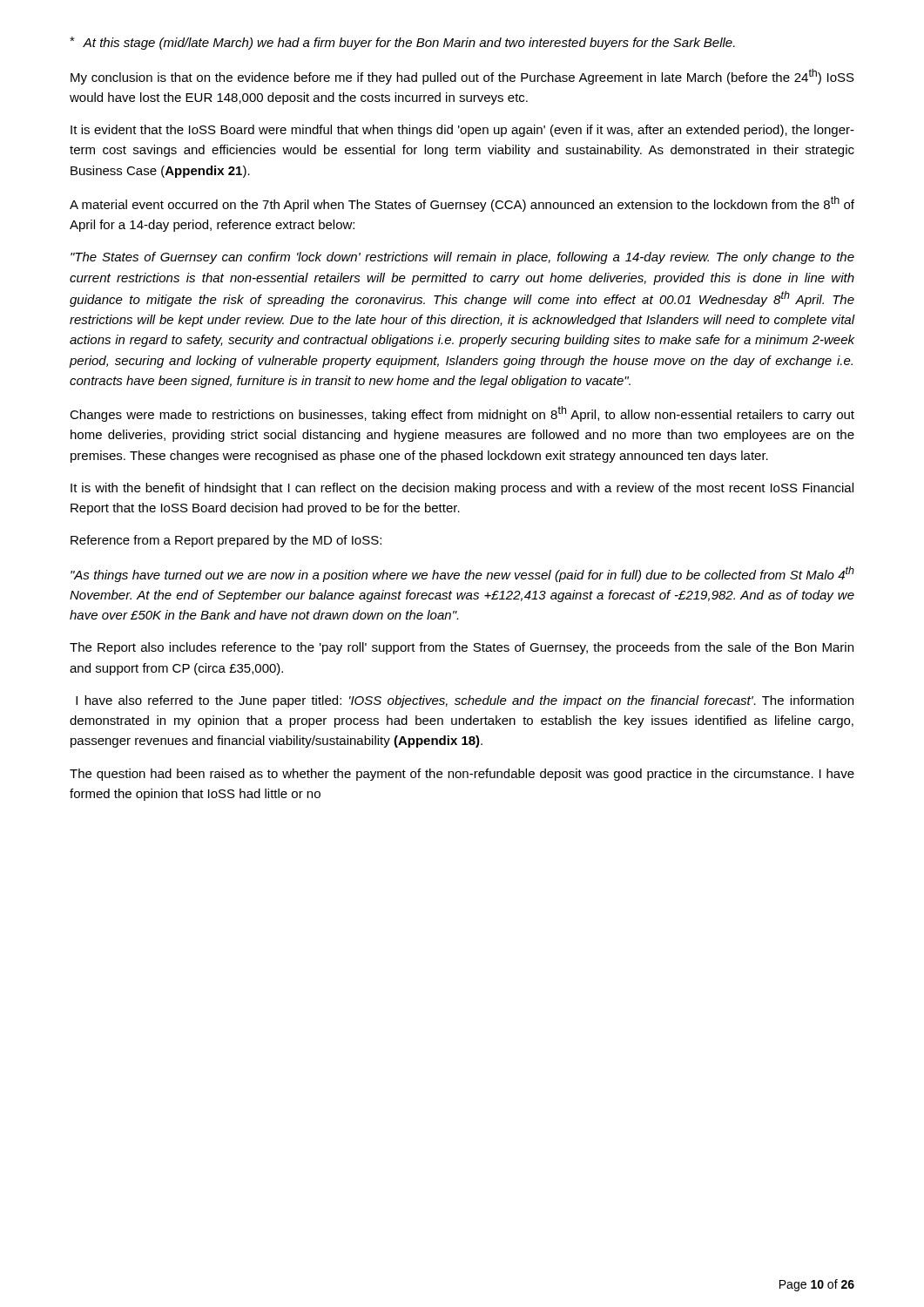Click on the block starting "It is with the"
The height and width of the screenshot is (1307, 924).
pos(462,498)
